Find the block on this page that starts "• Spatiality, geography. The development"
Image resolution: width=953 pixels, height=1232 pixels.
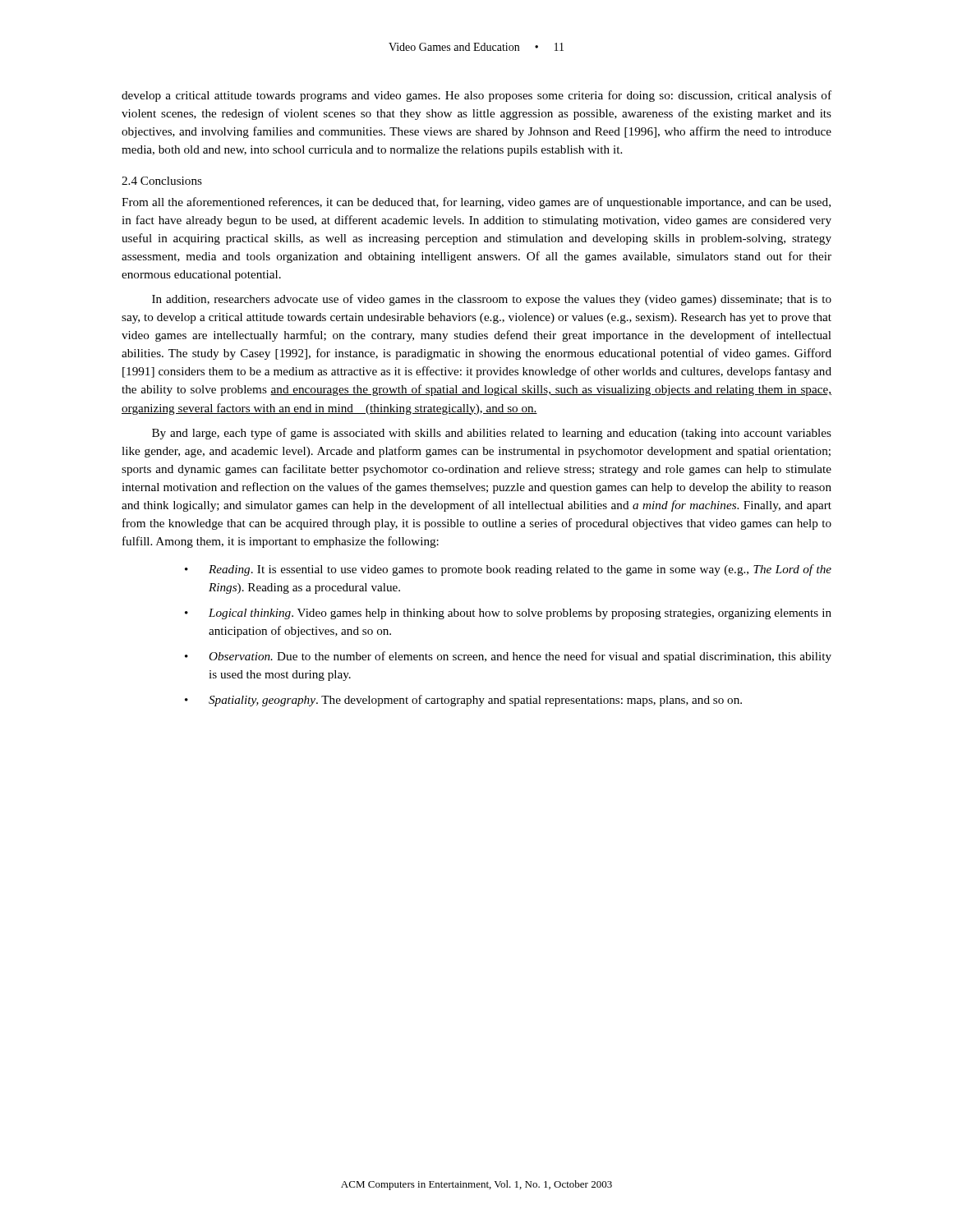(496, 700)
